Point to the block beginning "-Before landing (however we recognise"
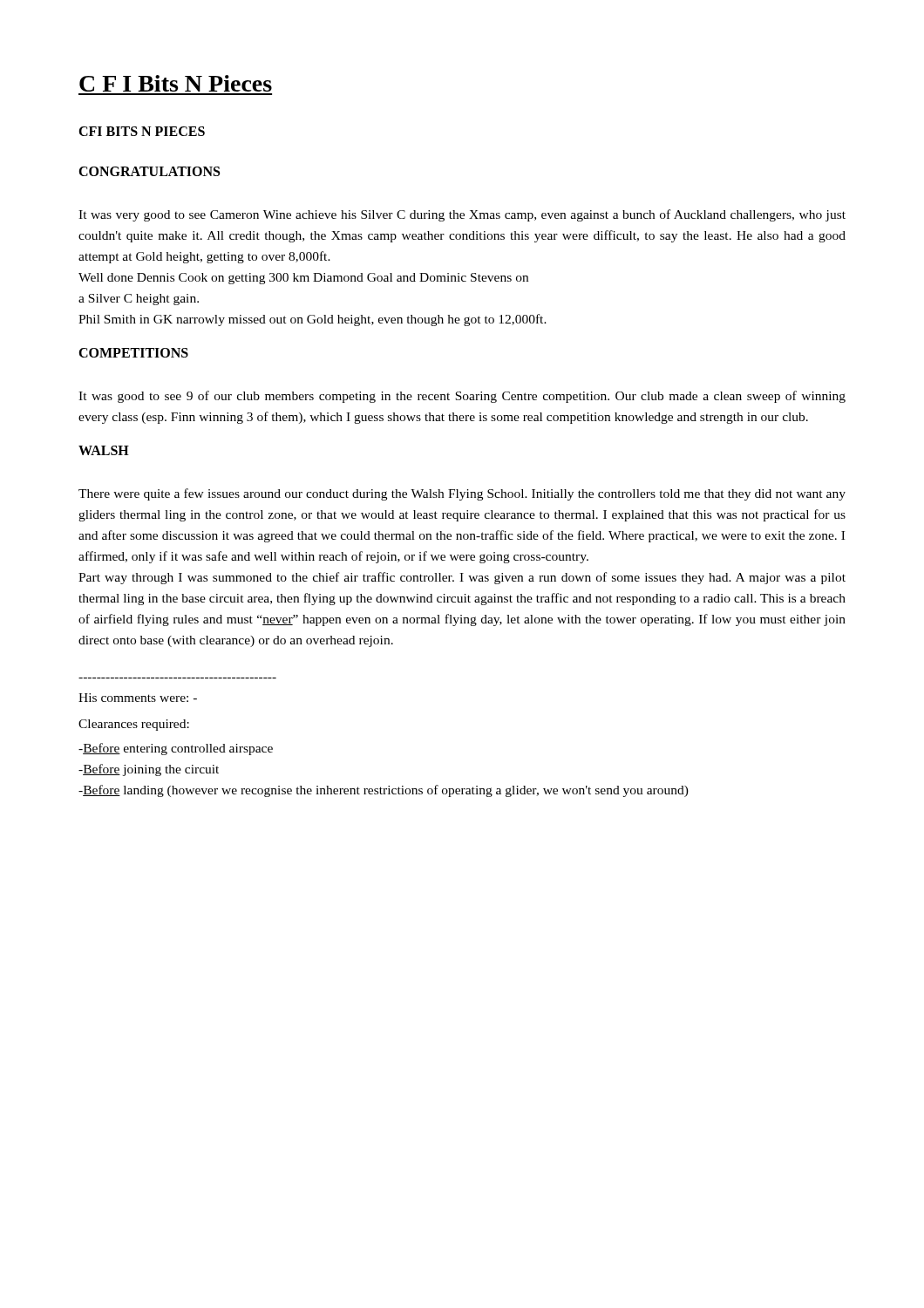Viewport: 924px width, 1308px height. 384,790
